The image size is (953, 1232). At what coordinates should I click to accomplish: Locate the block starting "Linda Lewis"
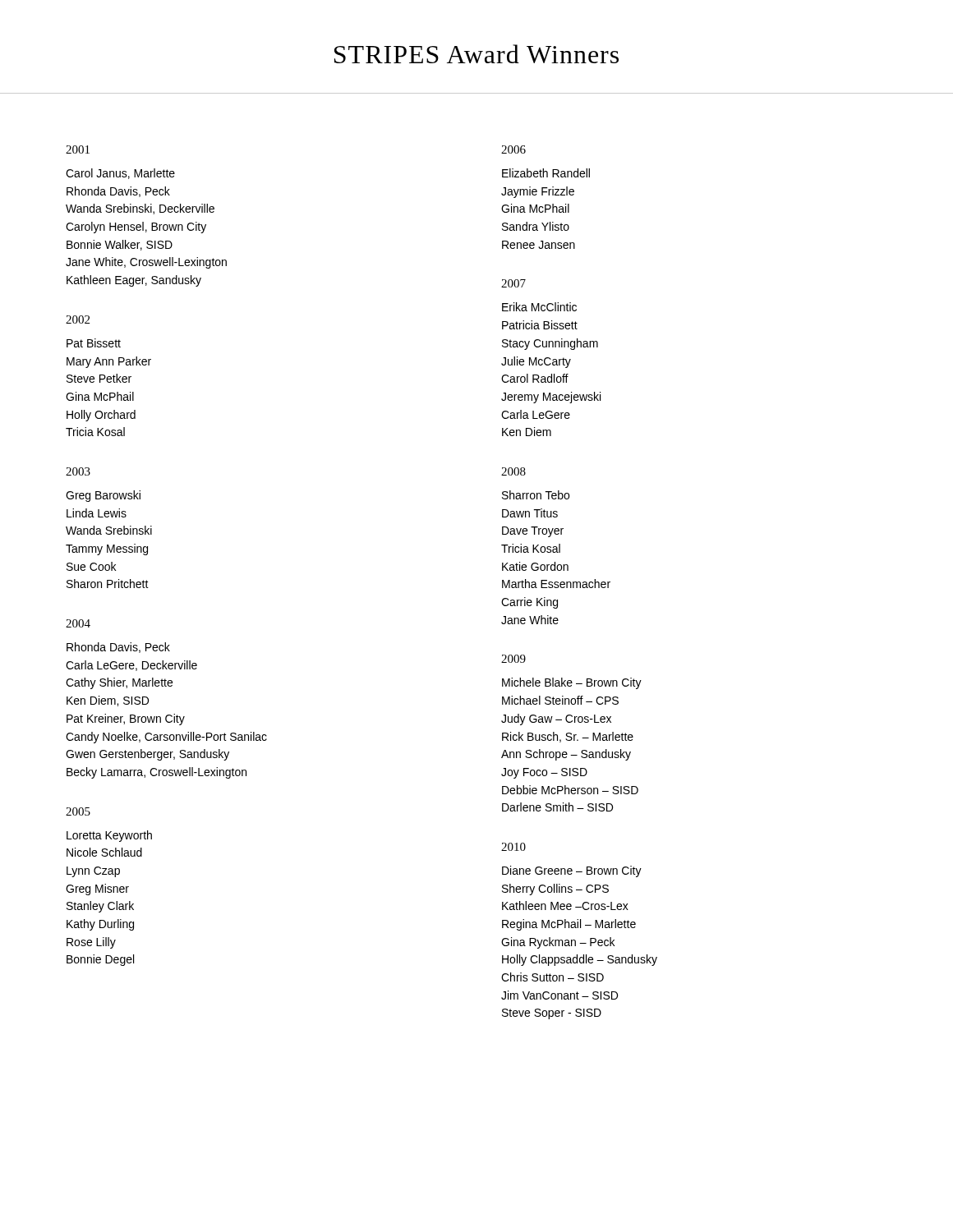(x=96, y=513)
